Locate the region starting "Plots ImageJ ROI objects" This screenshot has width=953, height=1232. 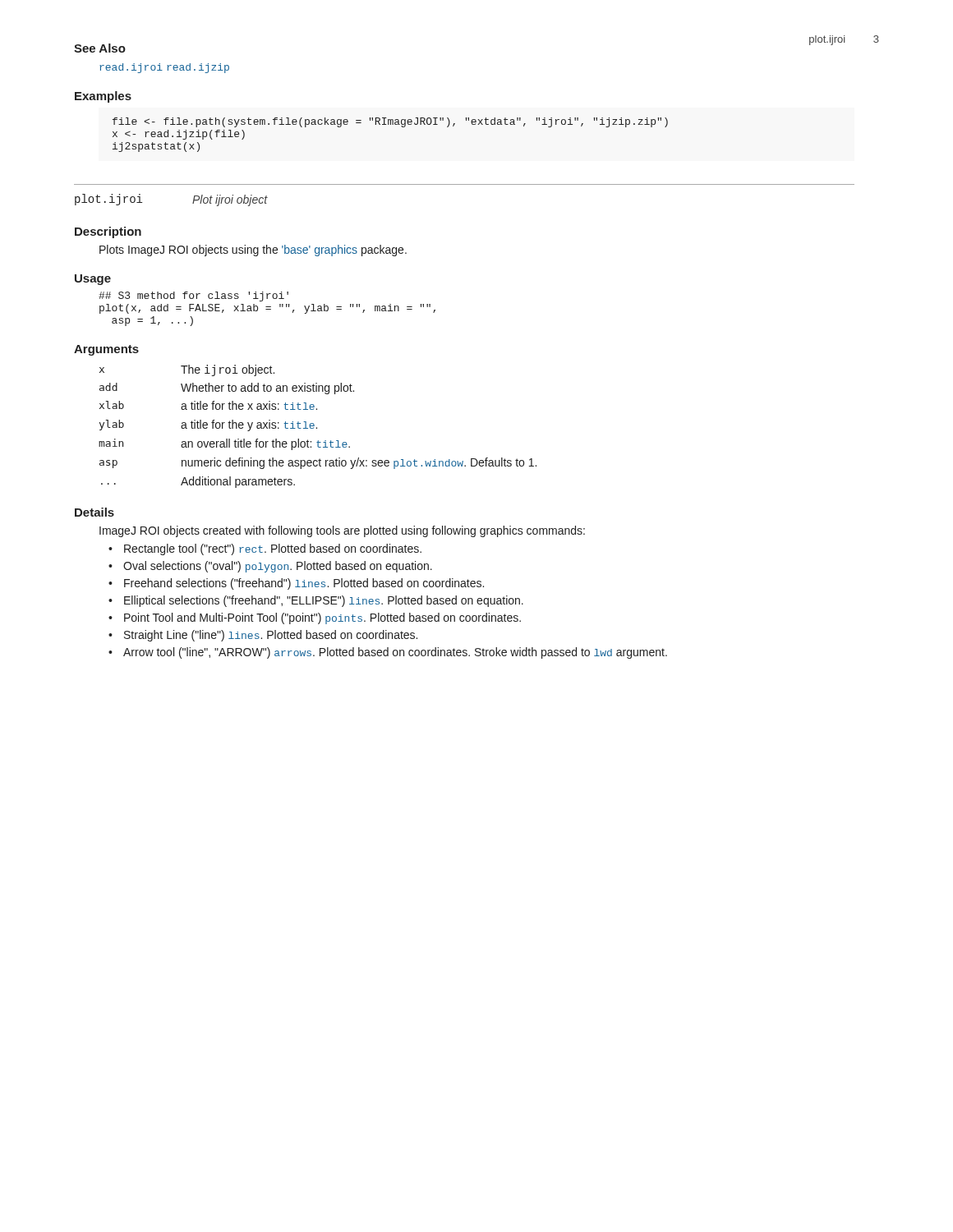pos(253,250)
